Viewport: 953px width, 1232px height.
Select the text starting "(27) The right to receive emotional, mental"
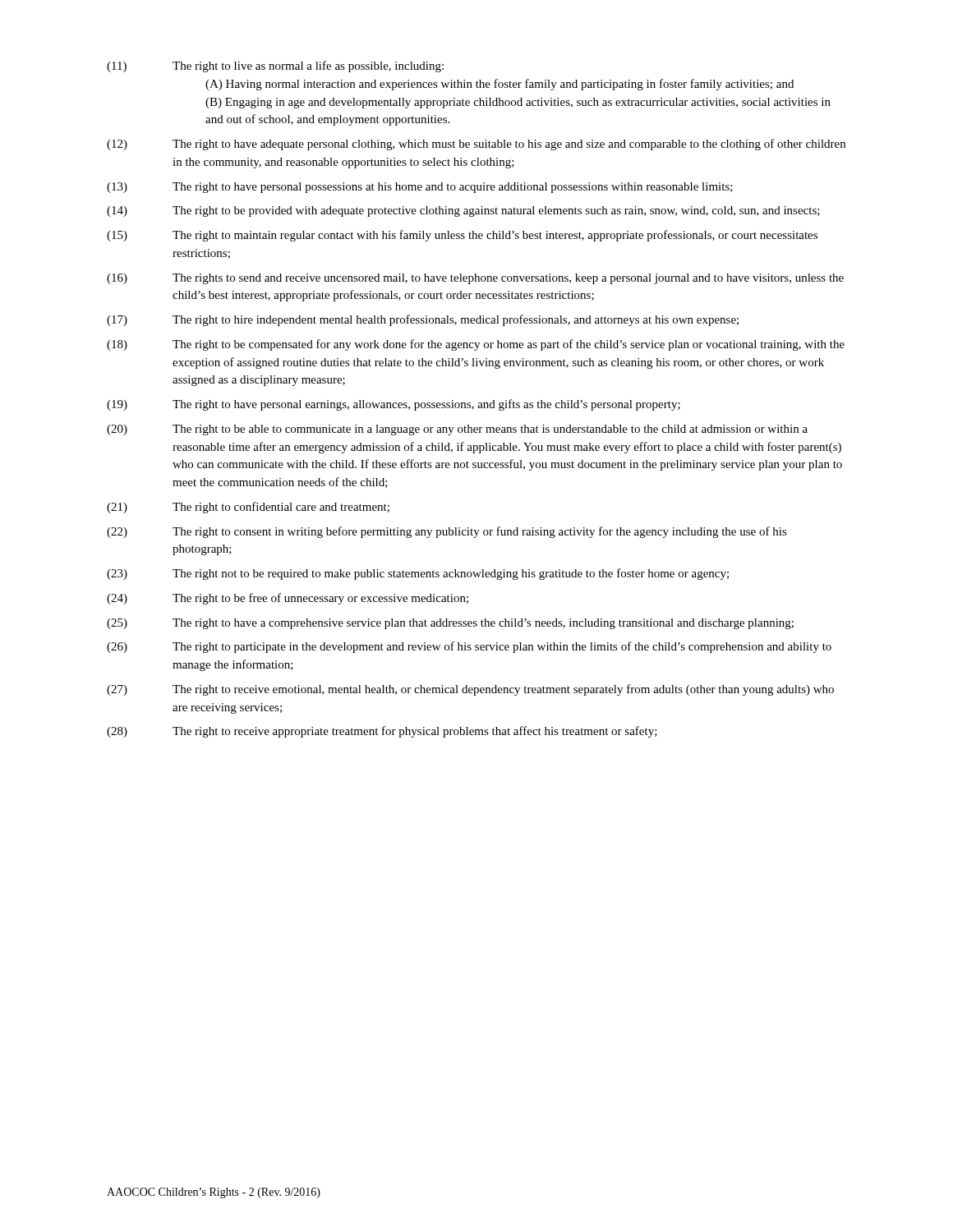click(476, 699)
